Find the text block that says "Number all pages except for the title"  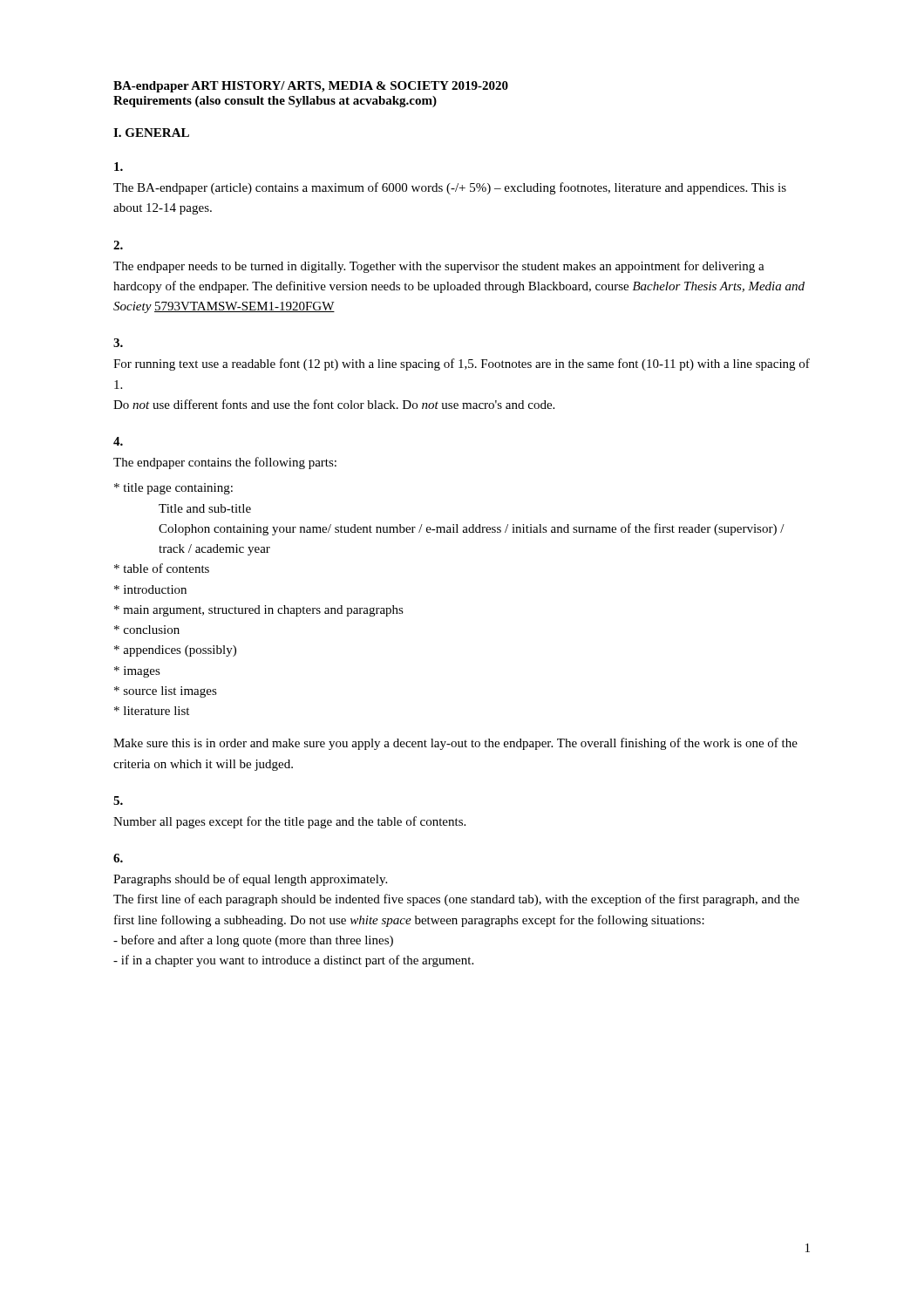coord(290,821)
